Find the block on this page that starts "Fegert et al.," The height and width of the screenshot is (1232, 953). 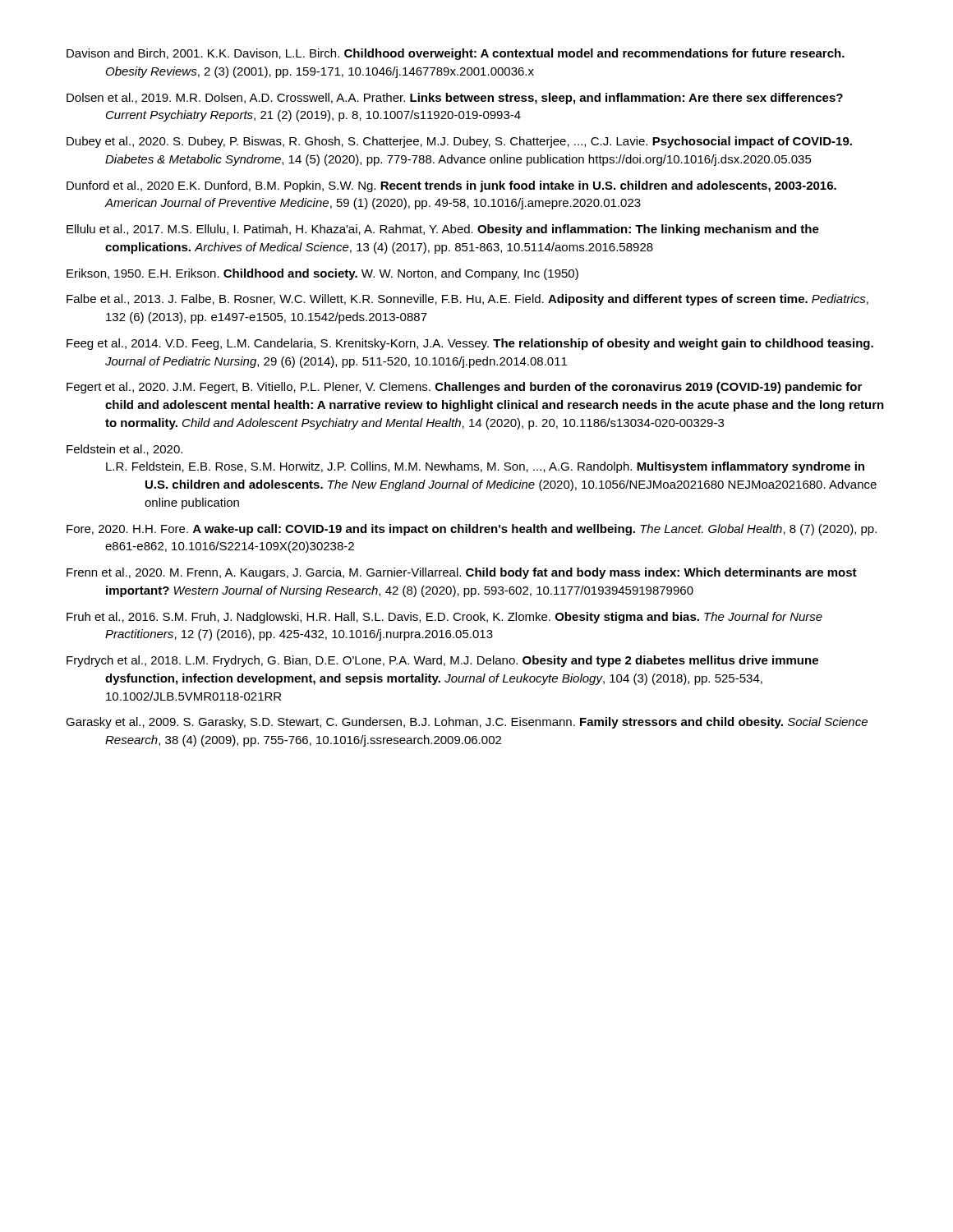click(x=475, y=405)
